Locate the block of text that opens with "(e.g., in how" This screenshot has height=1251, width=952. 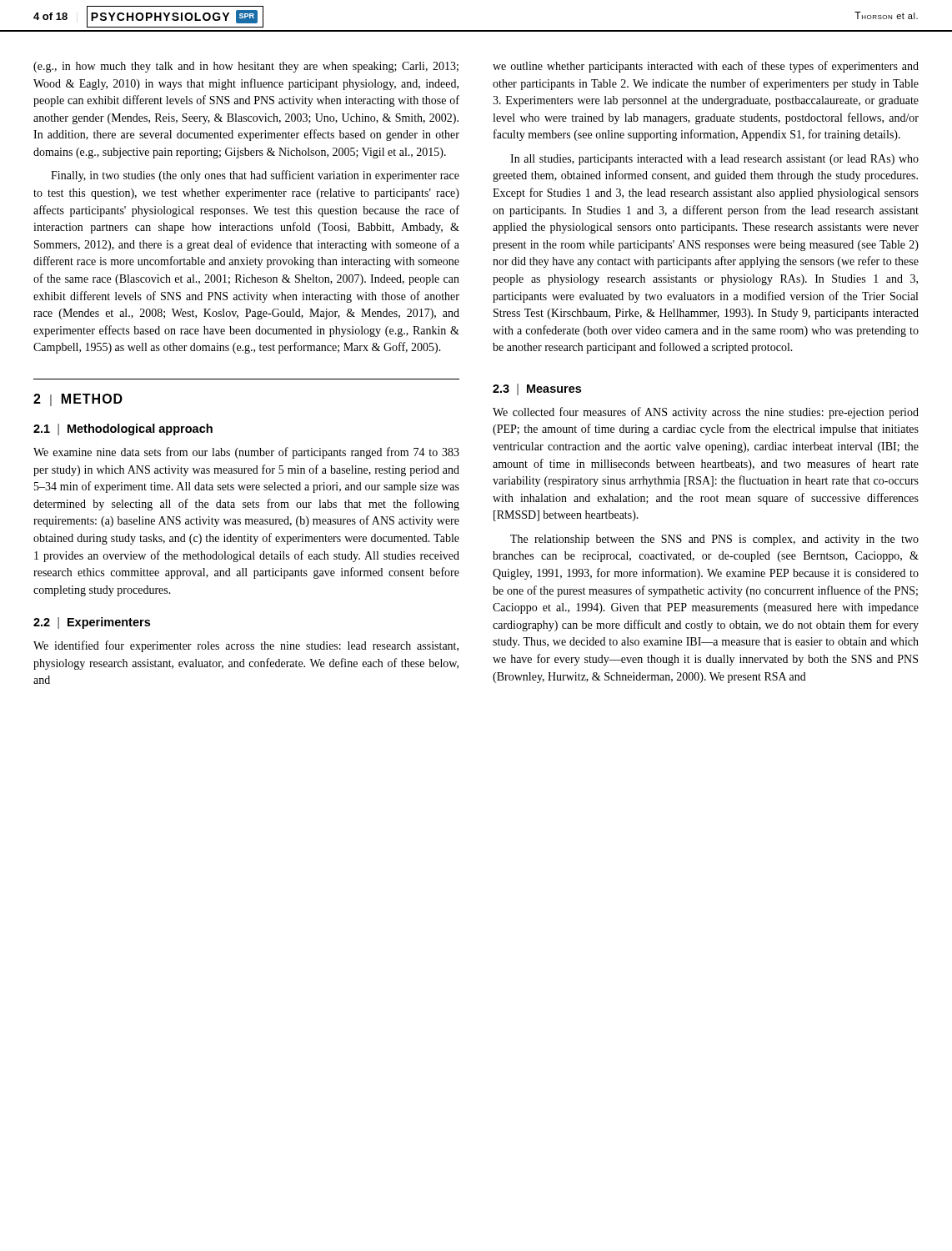pos(246,110)
